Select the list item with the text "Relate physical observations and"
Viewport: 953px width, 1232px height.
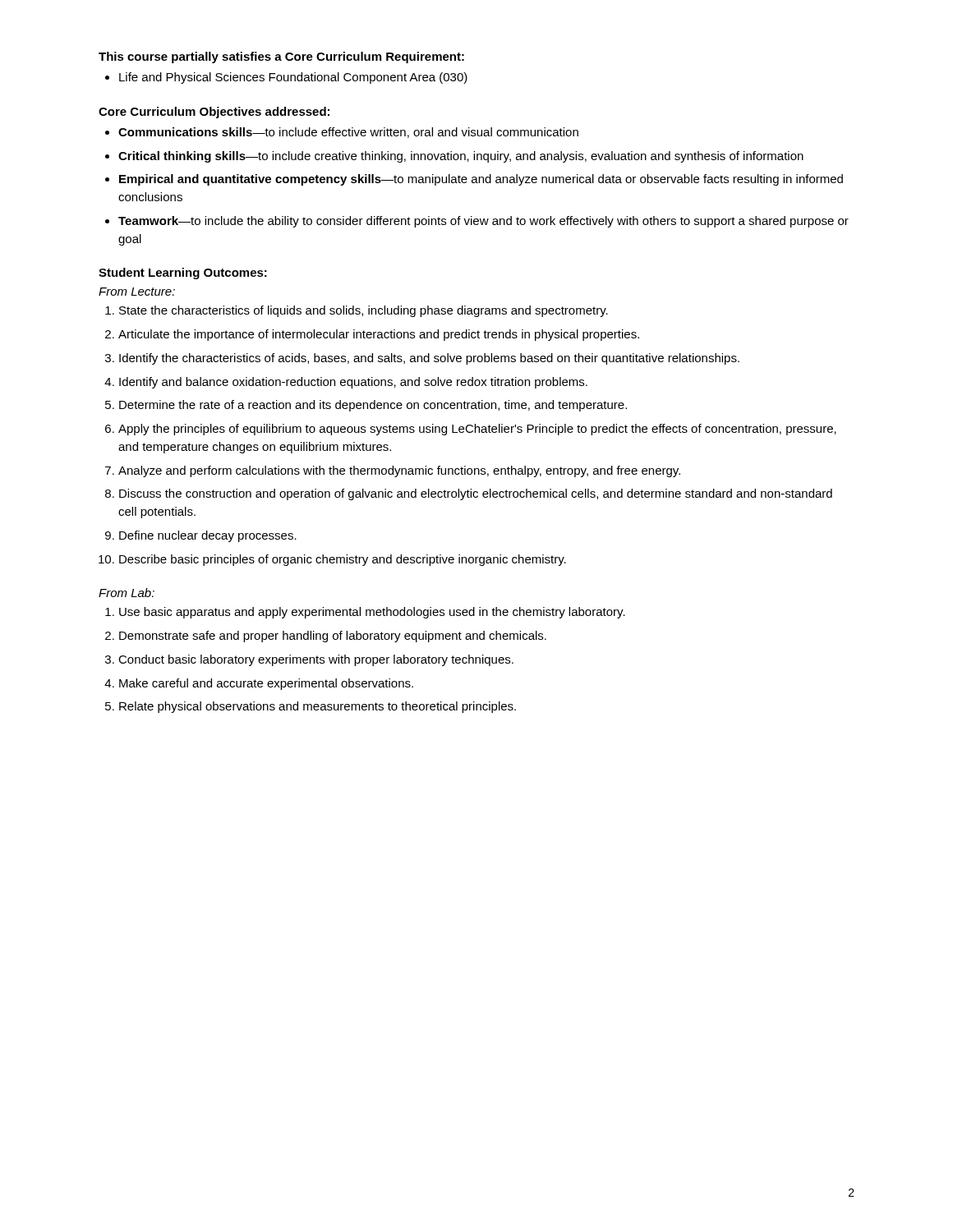point(318,706)
